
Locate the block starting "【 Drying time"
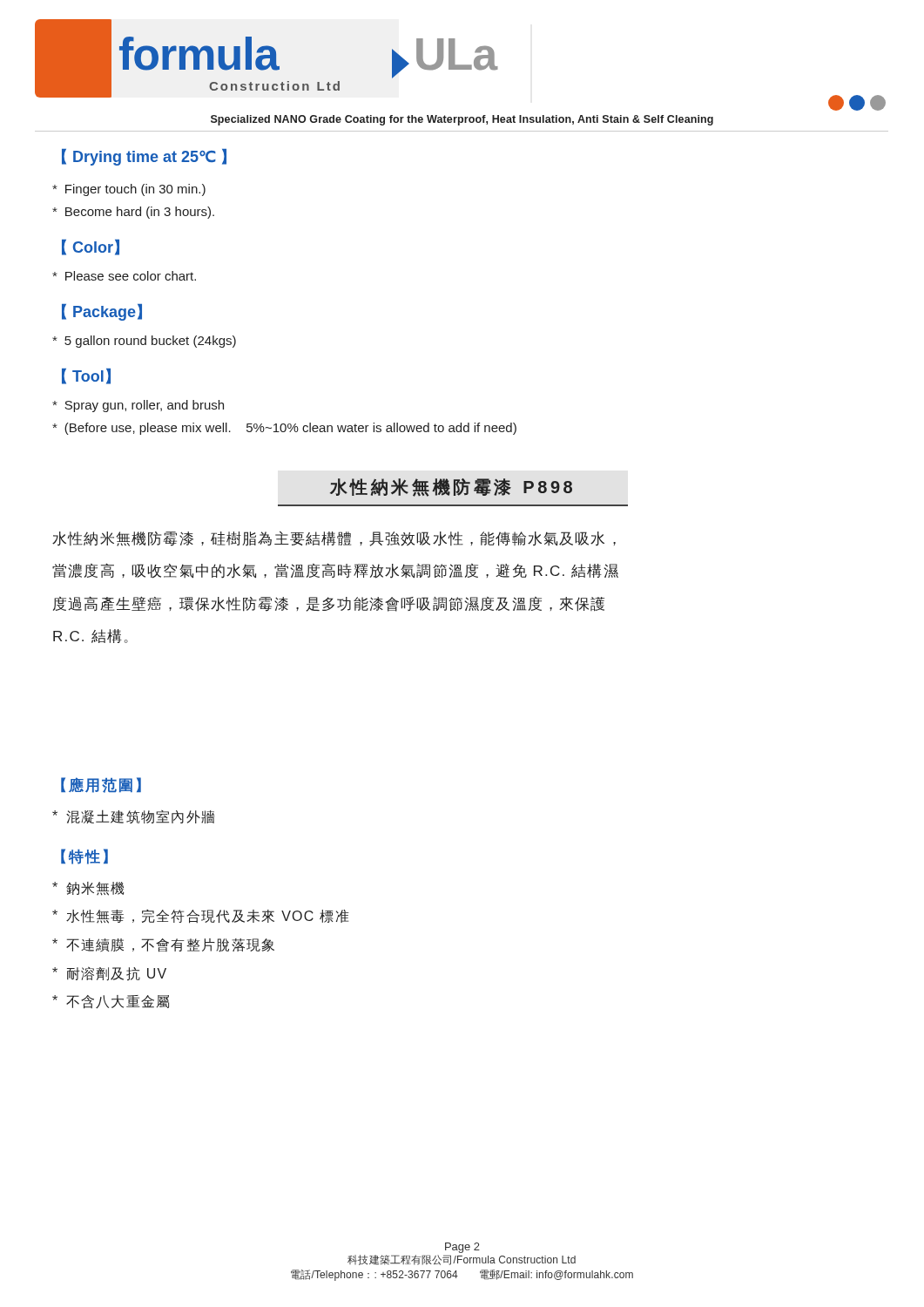[x=144, y=157]
